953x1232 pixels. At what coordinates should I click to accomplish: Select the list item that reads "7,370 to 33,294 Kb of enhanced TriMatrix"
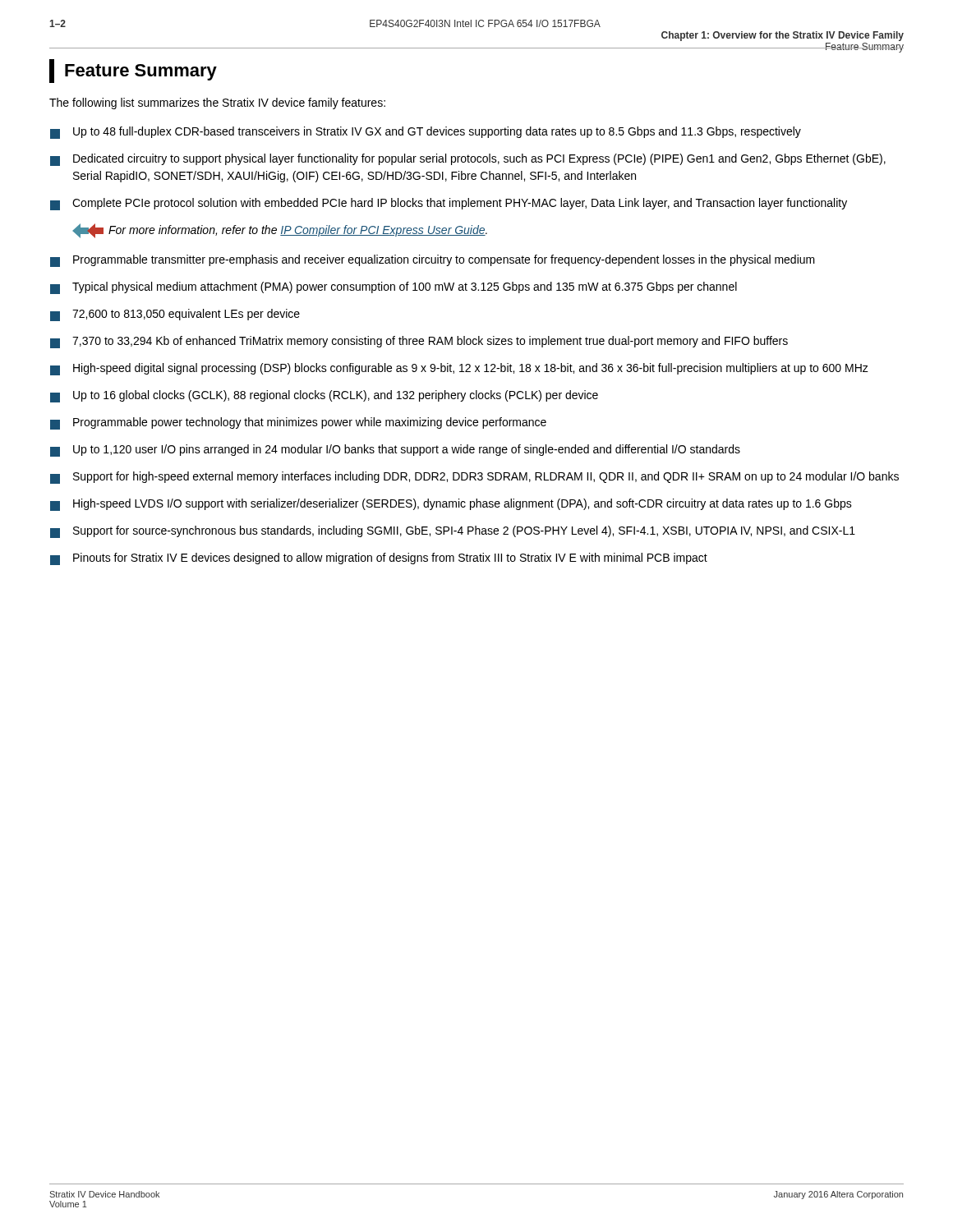476,341
